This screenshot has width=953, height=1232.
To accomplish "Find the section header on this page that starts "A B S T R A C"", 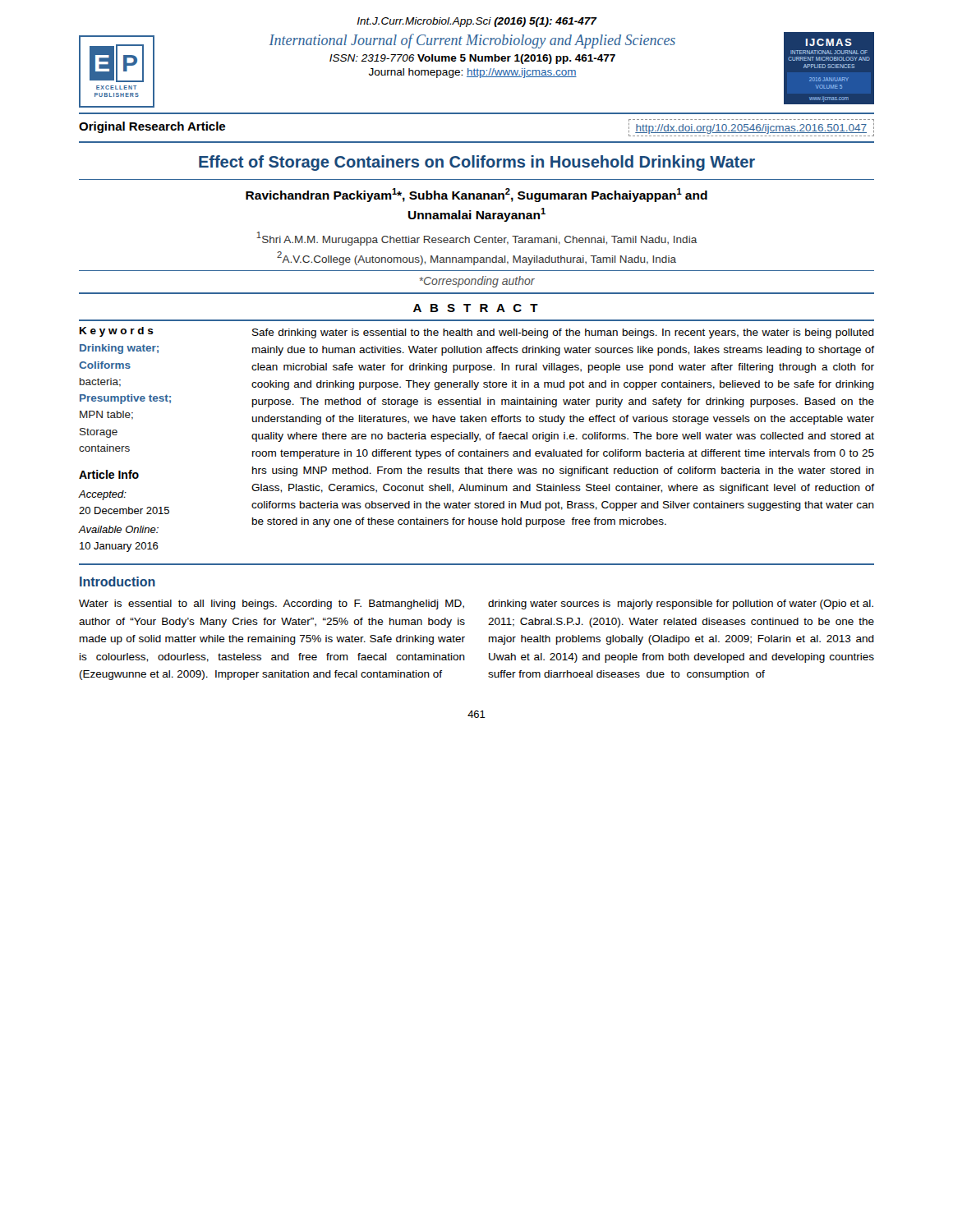I will click(x=476, y=308).
